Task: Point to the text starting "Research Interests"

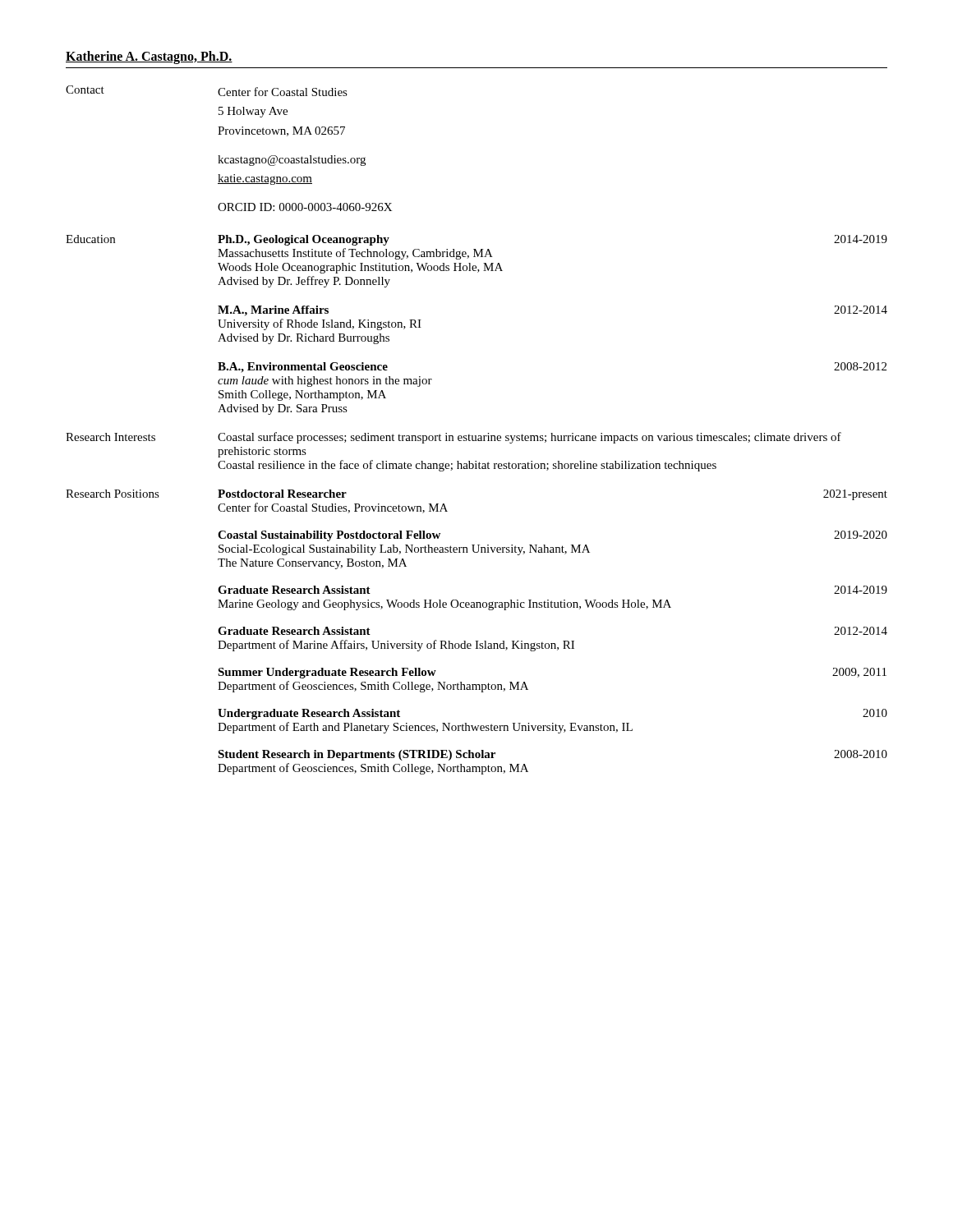Action: point(111,437)
